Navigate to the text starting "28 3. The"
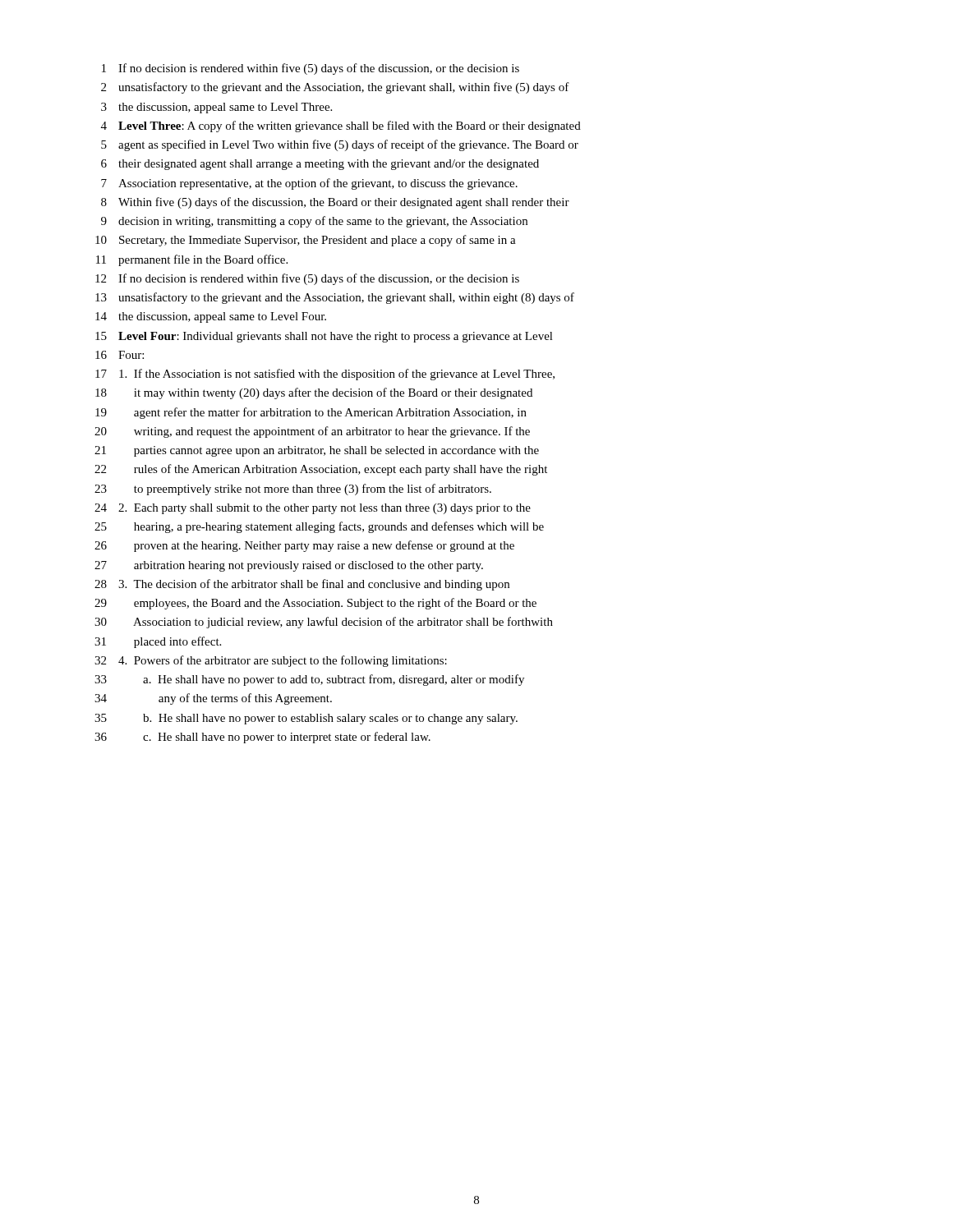This screenshot has height=1232, width=953. click(x=485, y=584)
